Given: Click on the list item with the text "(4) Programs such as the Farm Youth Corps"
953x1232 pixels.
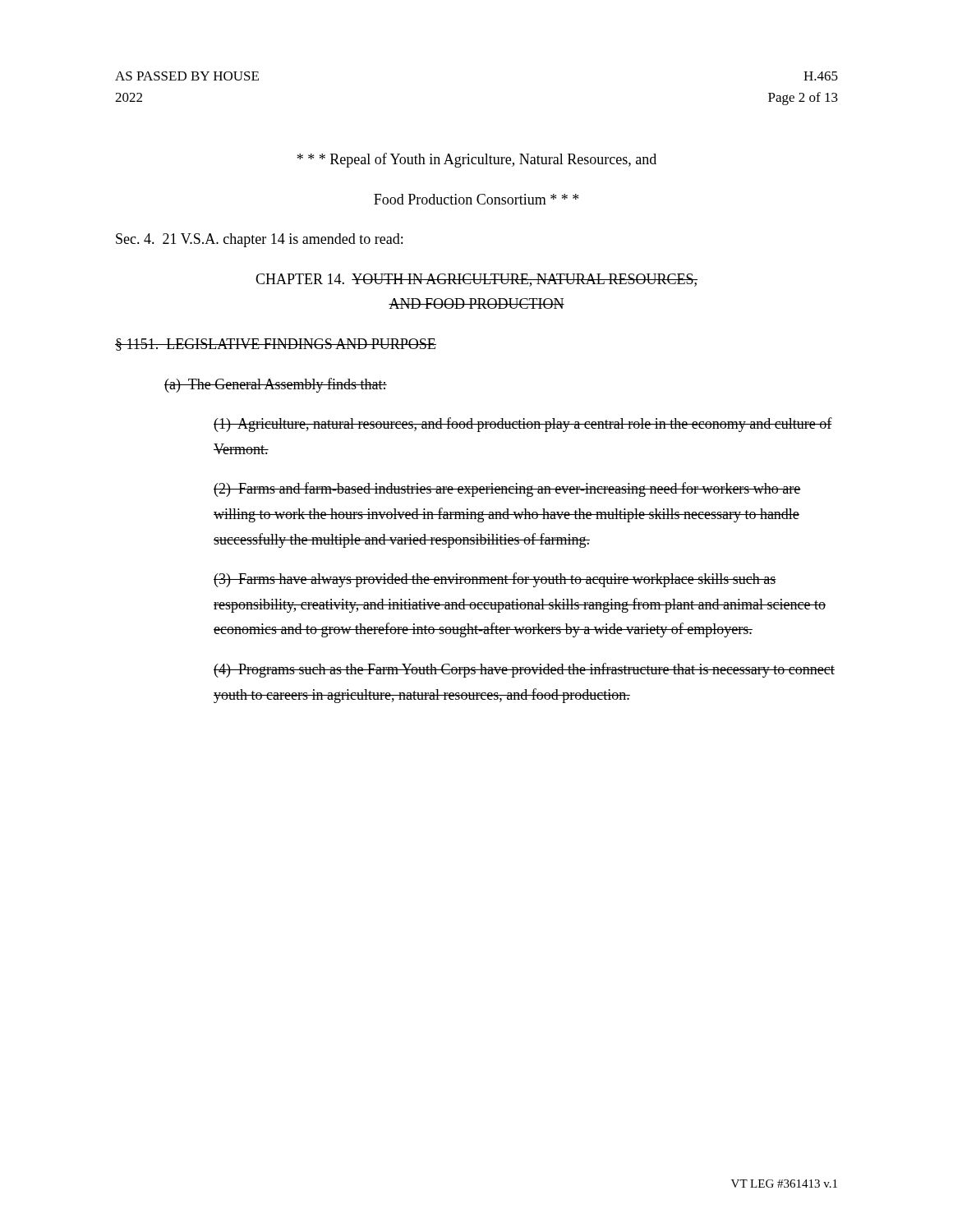Looking at the screenshot, I should [524, 682].
